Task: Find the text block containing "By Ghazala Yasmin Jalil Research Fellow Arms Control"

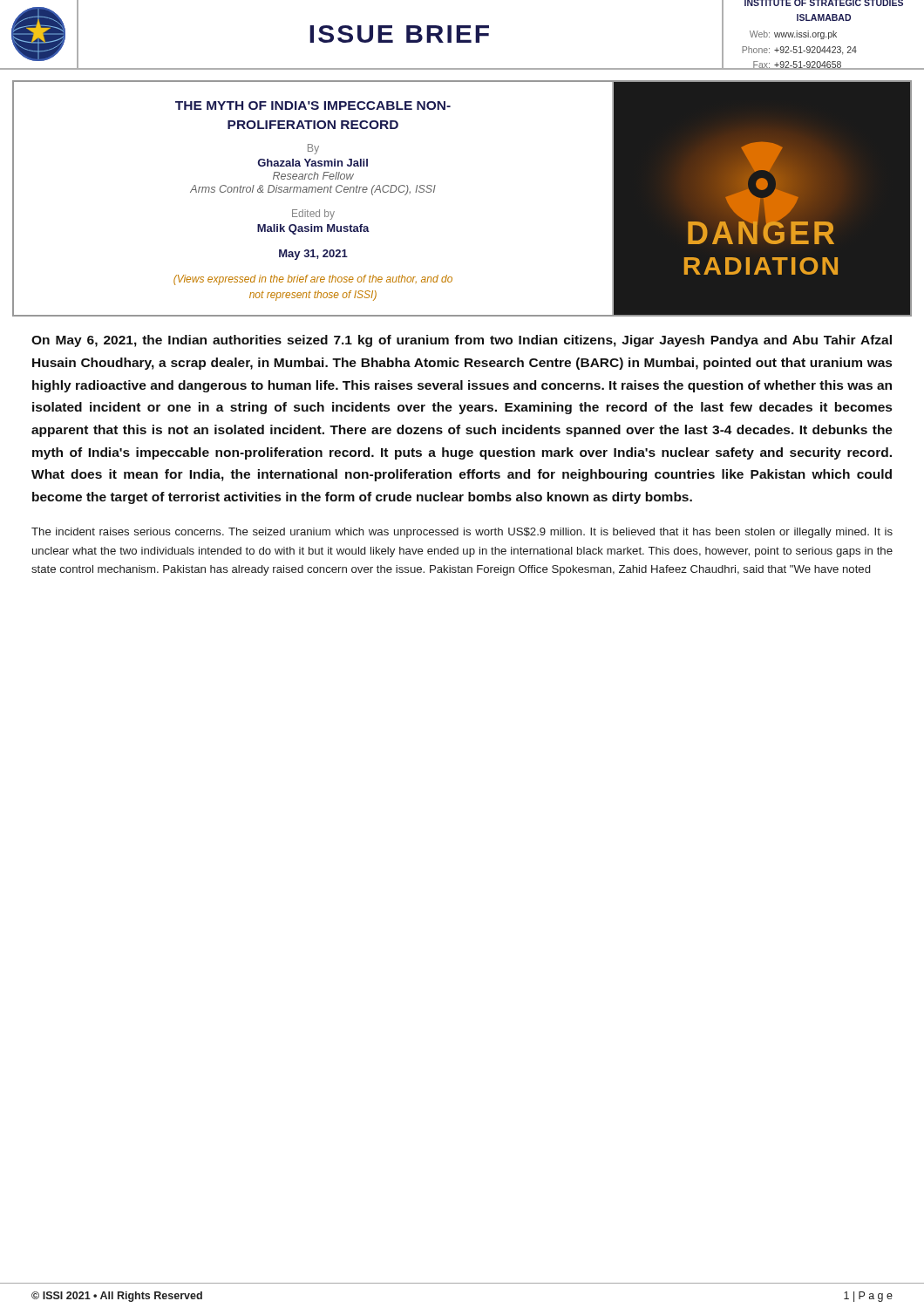Action: 313,223
